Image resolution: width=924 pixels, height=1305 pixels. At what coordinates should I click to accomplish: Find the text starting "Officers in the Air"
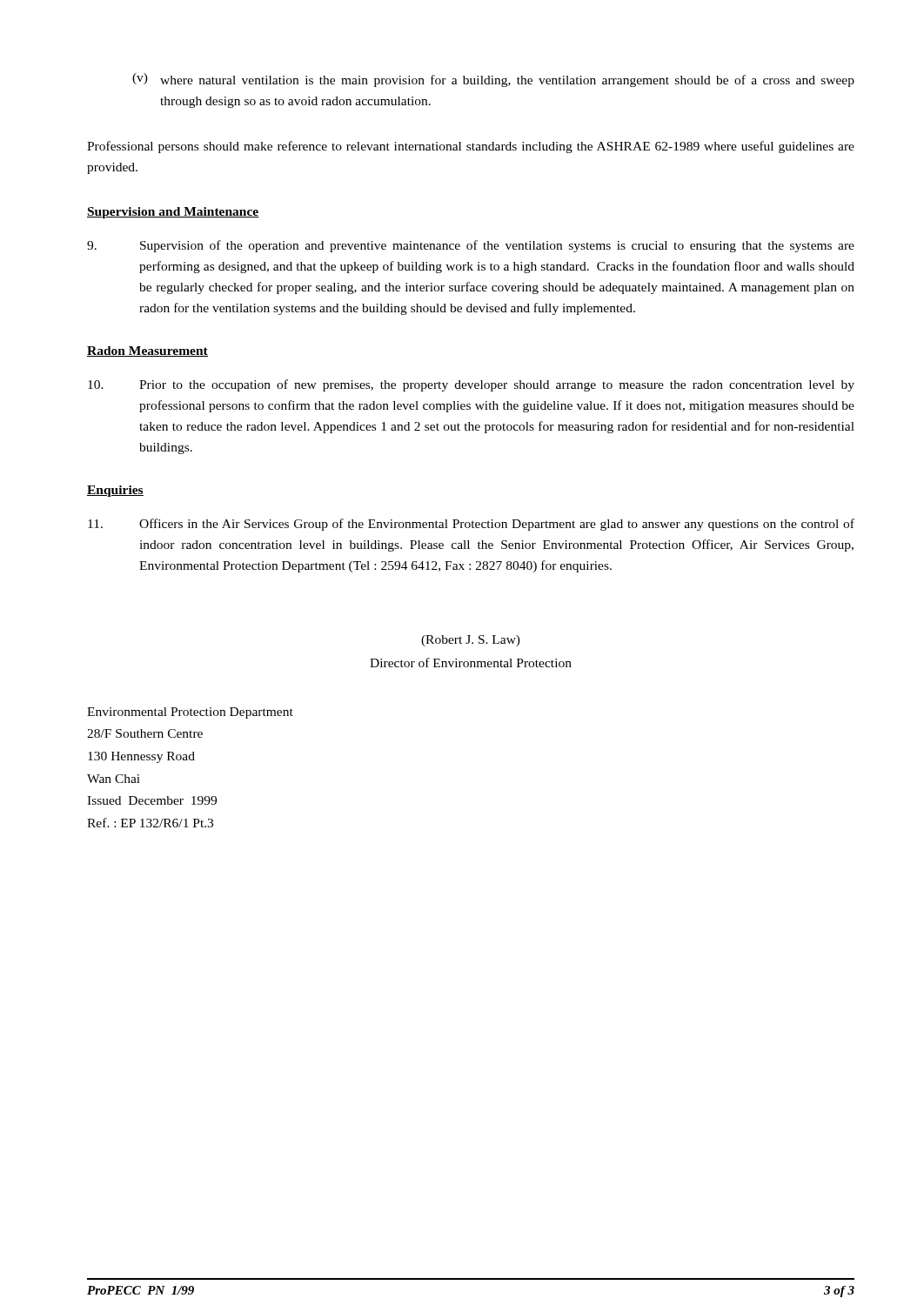(x=471, y=545)
